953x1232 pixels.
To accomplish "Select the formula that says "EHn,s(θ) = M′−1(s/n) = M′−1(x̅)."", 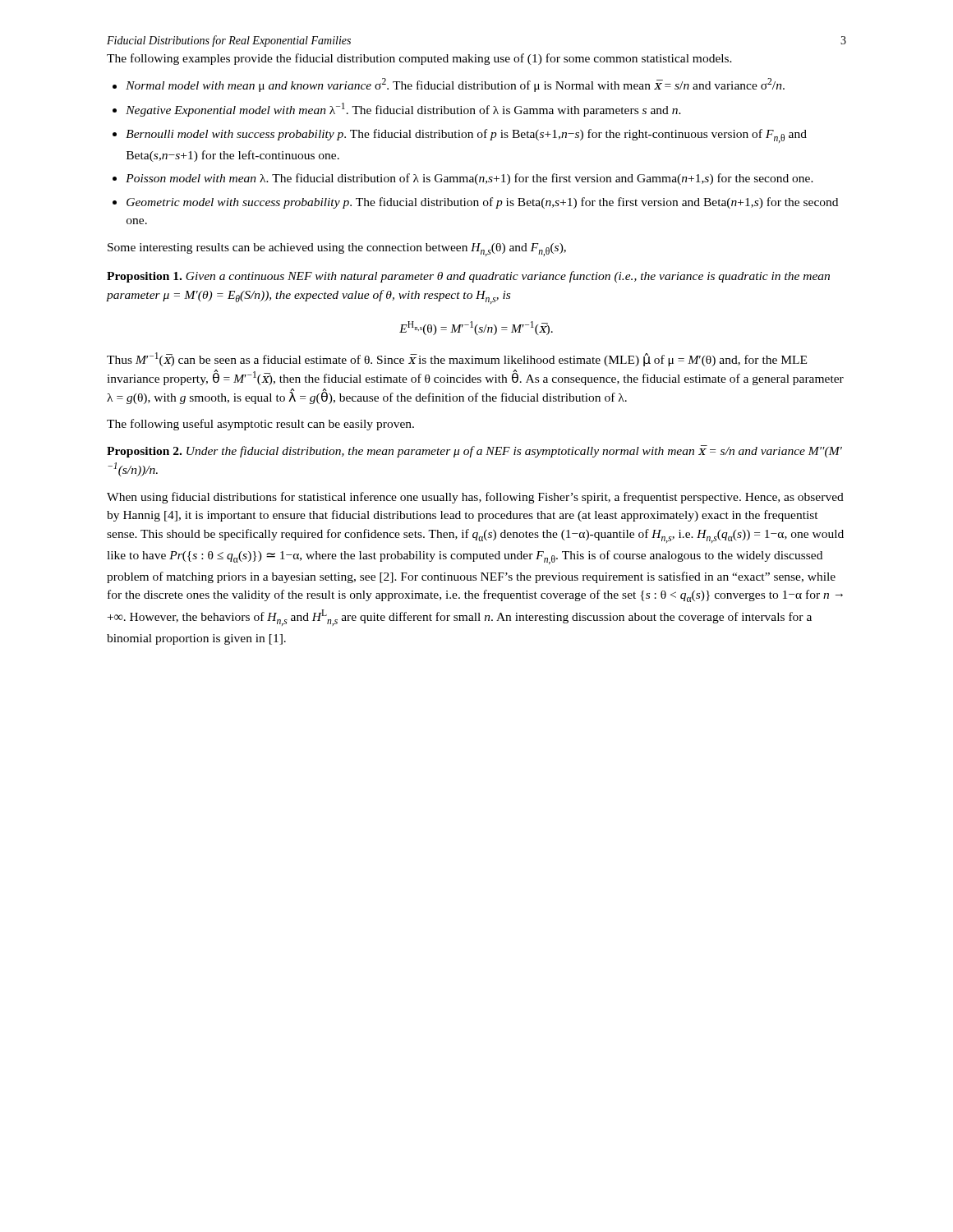I will [476, 328].
